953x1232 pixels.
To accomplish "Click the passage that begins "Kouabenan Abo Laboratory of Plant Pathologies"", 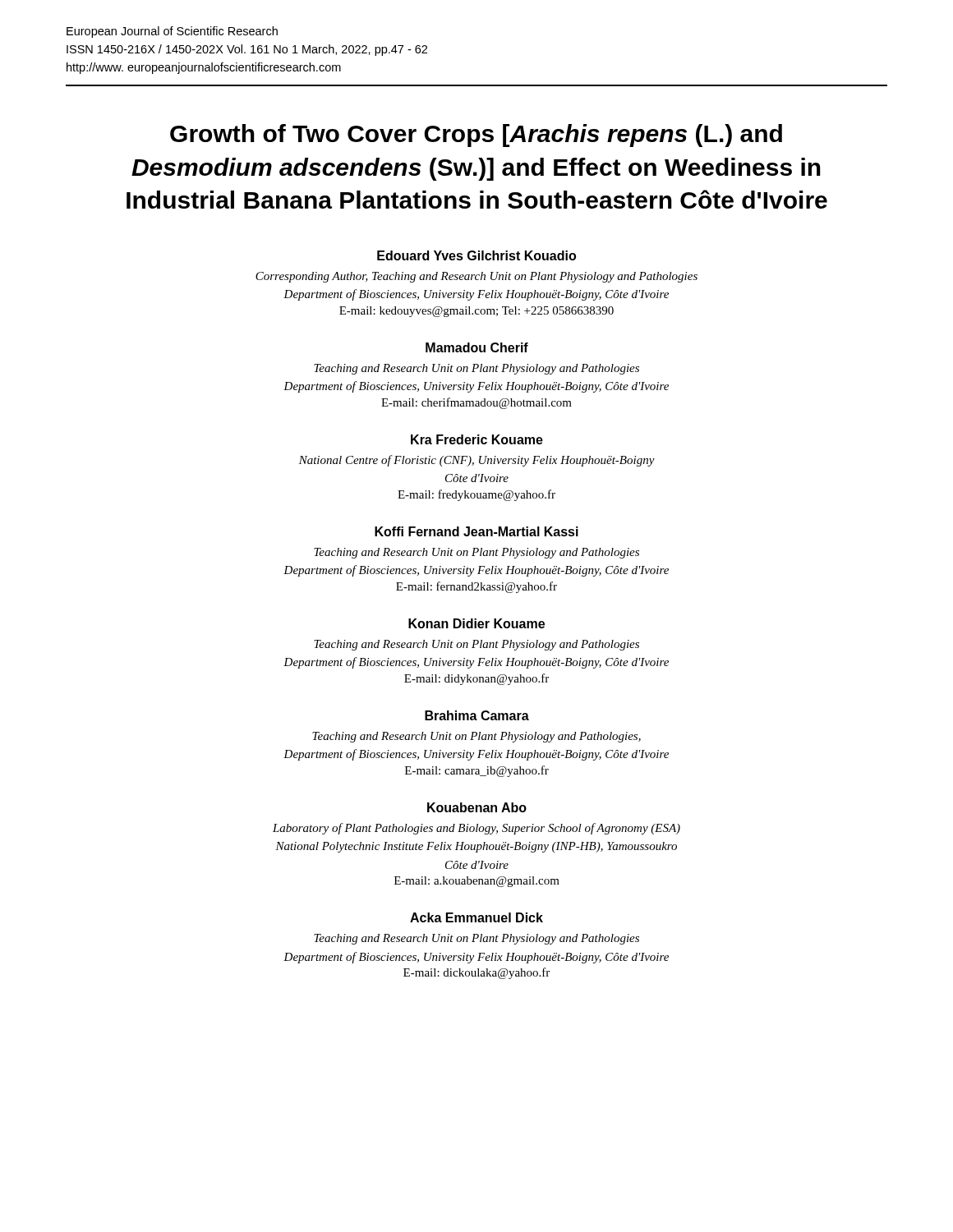I will [x=476, y=844].
